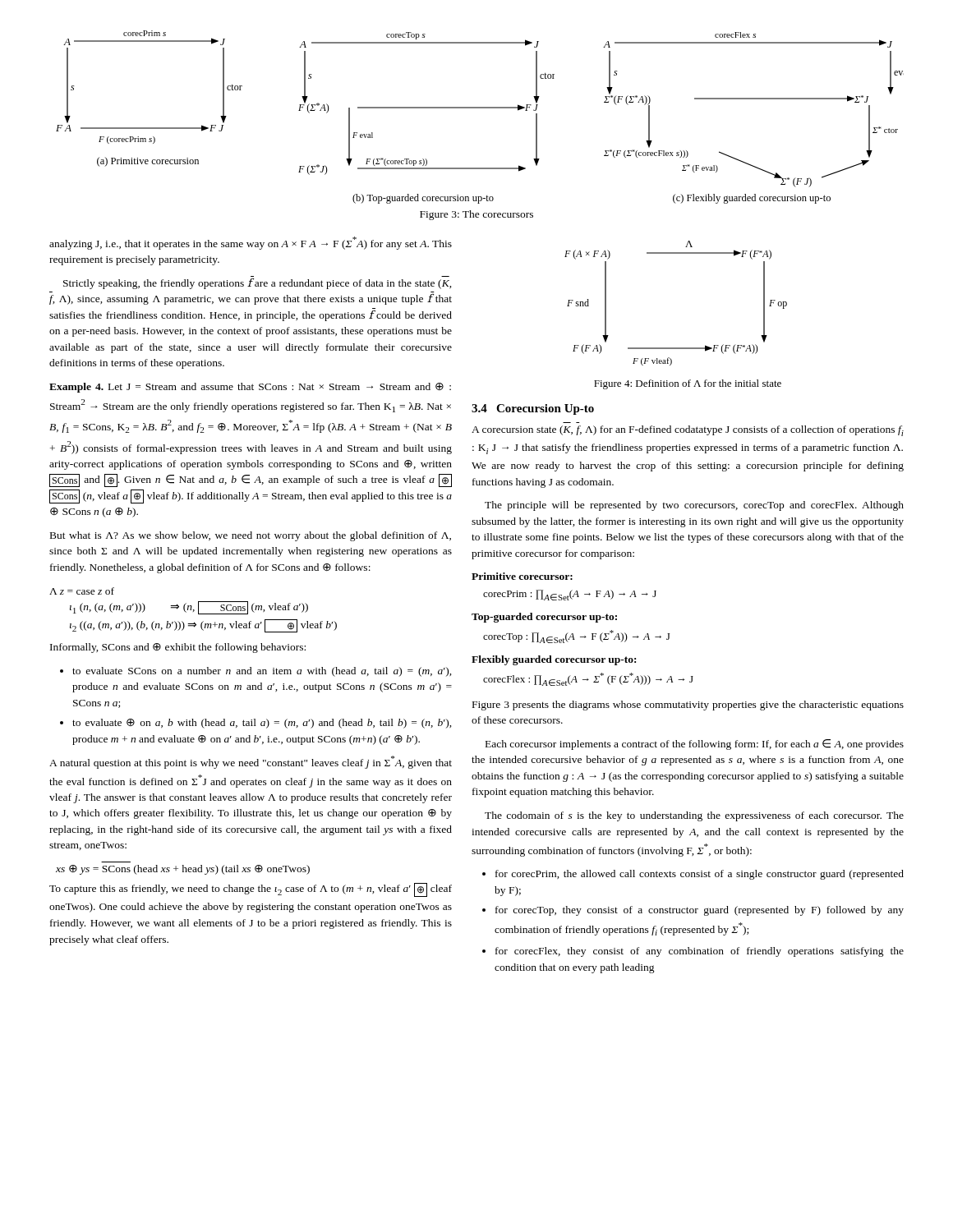Select the text starting "To capture this as friendly, we need"
Viewport: 953px width, 1232px height.
[x=251, y=914]
